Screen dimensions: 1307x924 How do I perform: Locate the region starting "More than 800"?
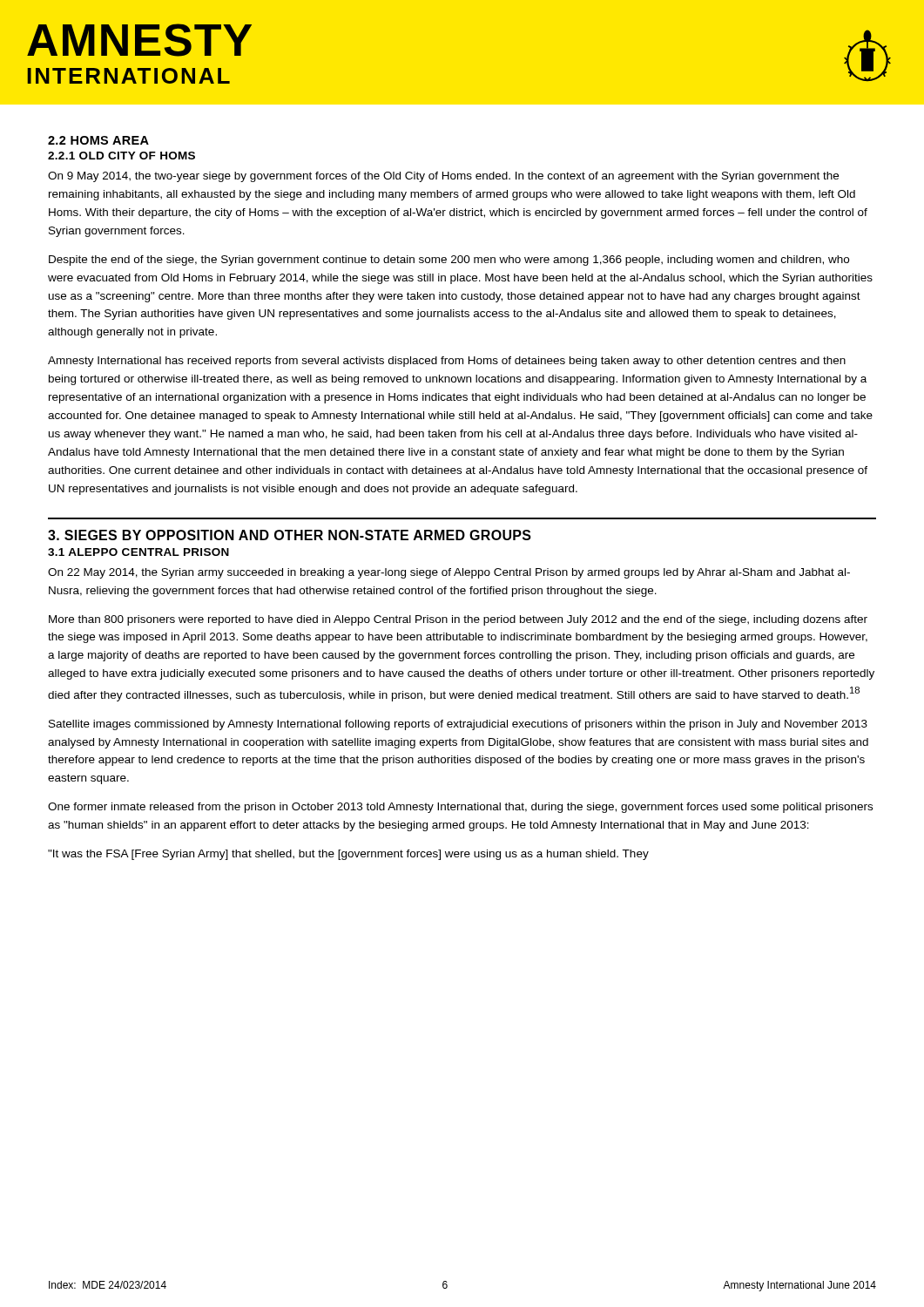(x=462, y=657)
